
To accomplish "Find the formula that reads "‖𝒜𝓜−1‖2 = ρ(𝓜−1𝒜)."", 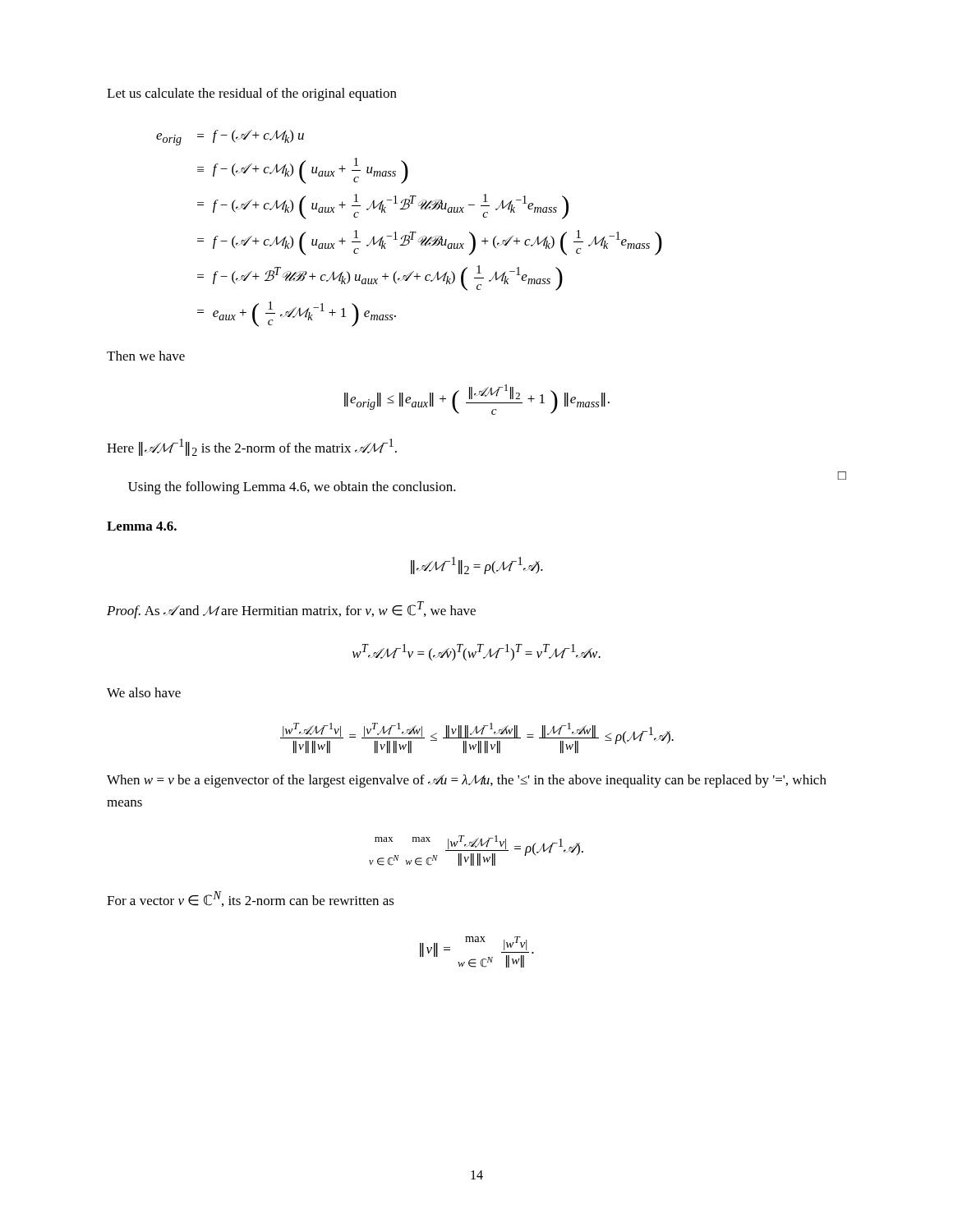I will point(476,565).
